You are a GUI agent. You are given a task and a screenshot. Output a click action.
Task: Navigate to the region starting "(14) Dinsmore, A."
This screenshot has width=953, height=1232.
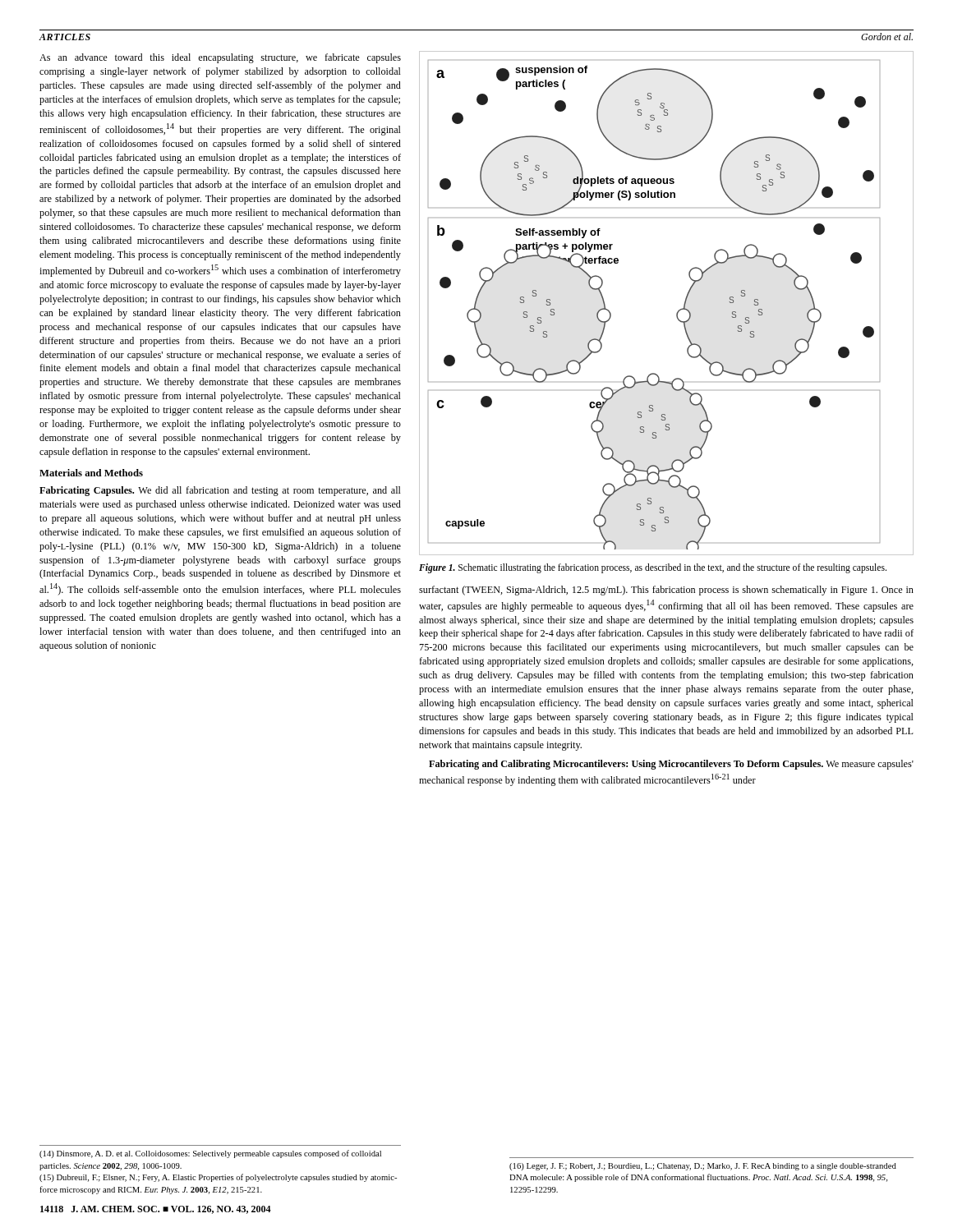click(x=220, y=1172)
